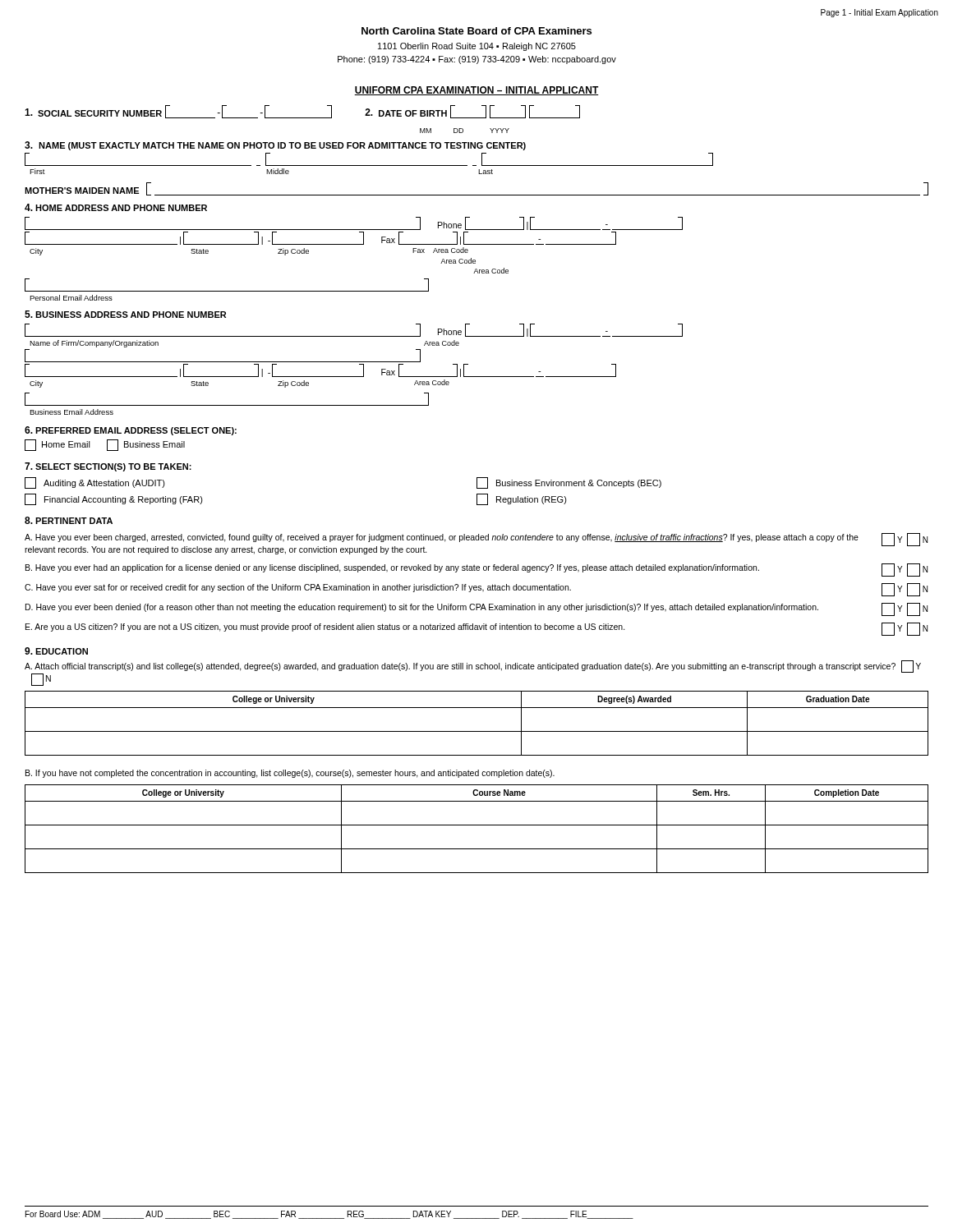953x1232 pixels.
Task: Locate the text block that reads "D. Have you"
Action: 476,608
